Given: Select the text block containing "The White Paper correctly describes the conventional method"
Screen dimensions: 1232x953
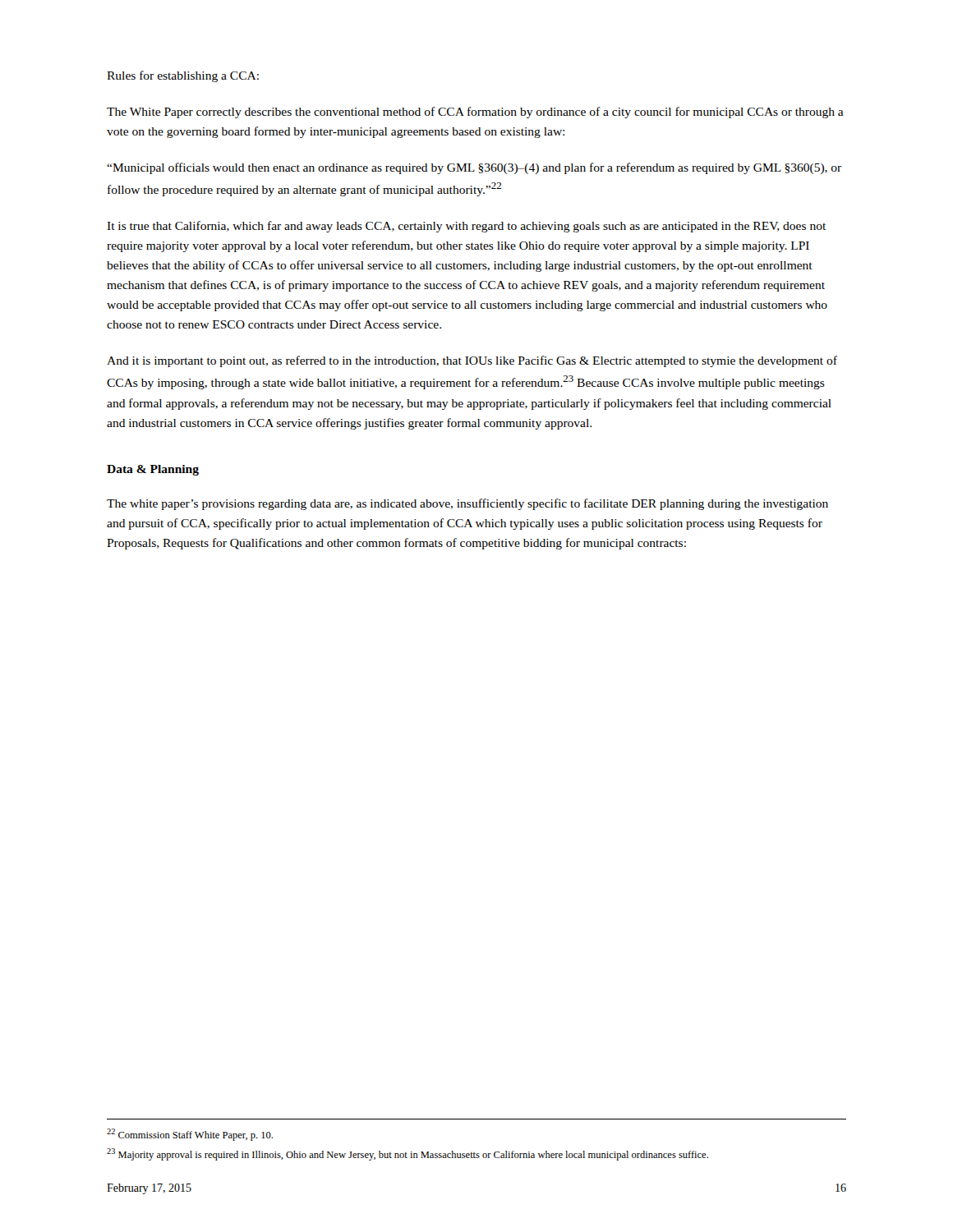Looking at the screenshot, I should coord(475,121).
